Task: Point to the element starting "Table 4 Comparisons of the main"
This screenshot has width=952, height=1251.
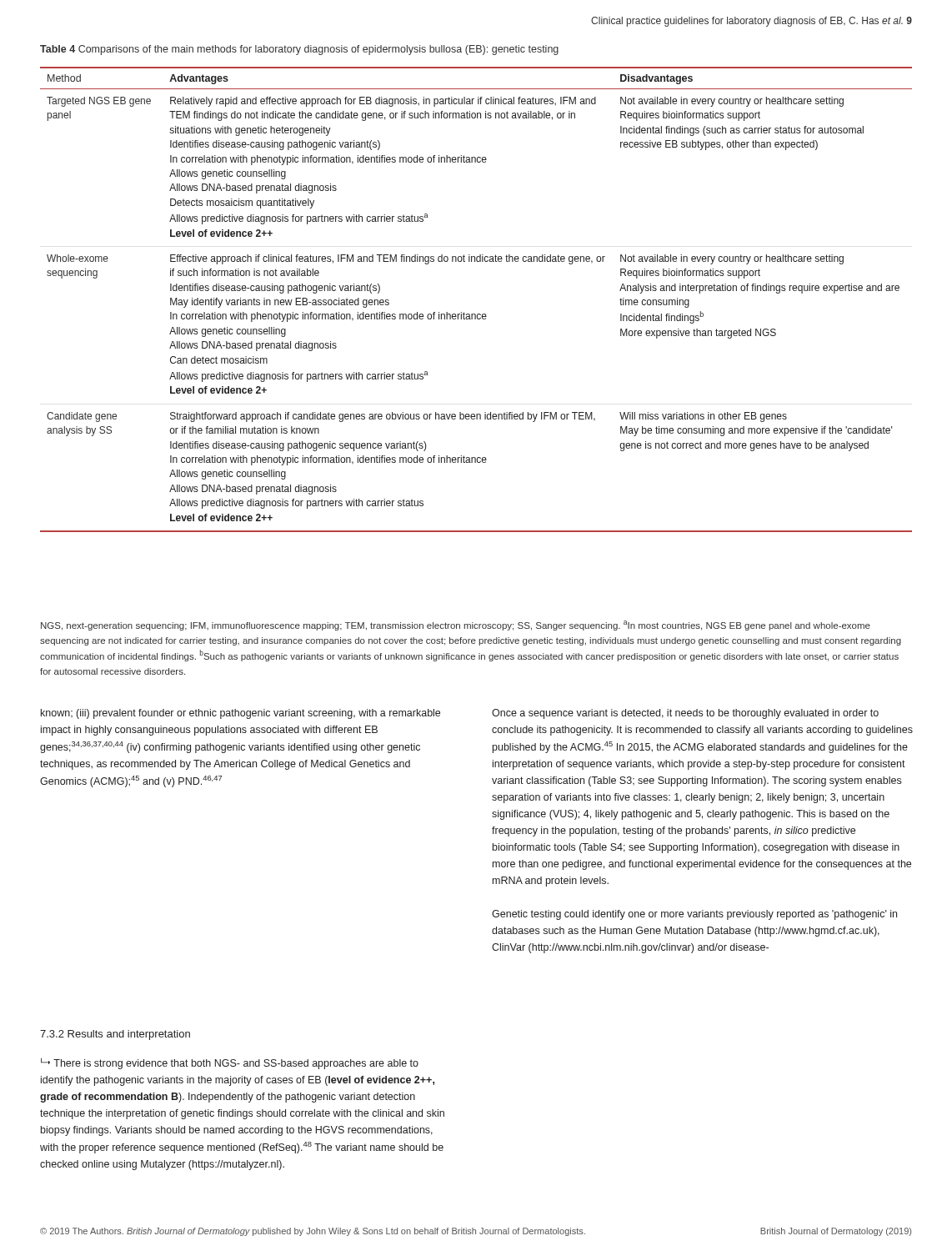Action: (299, 49)
